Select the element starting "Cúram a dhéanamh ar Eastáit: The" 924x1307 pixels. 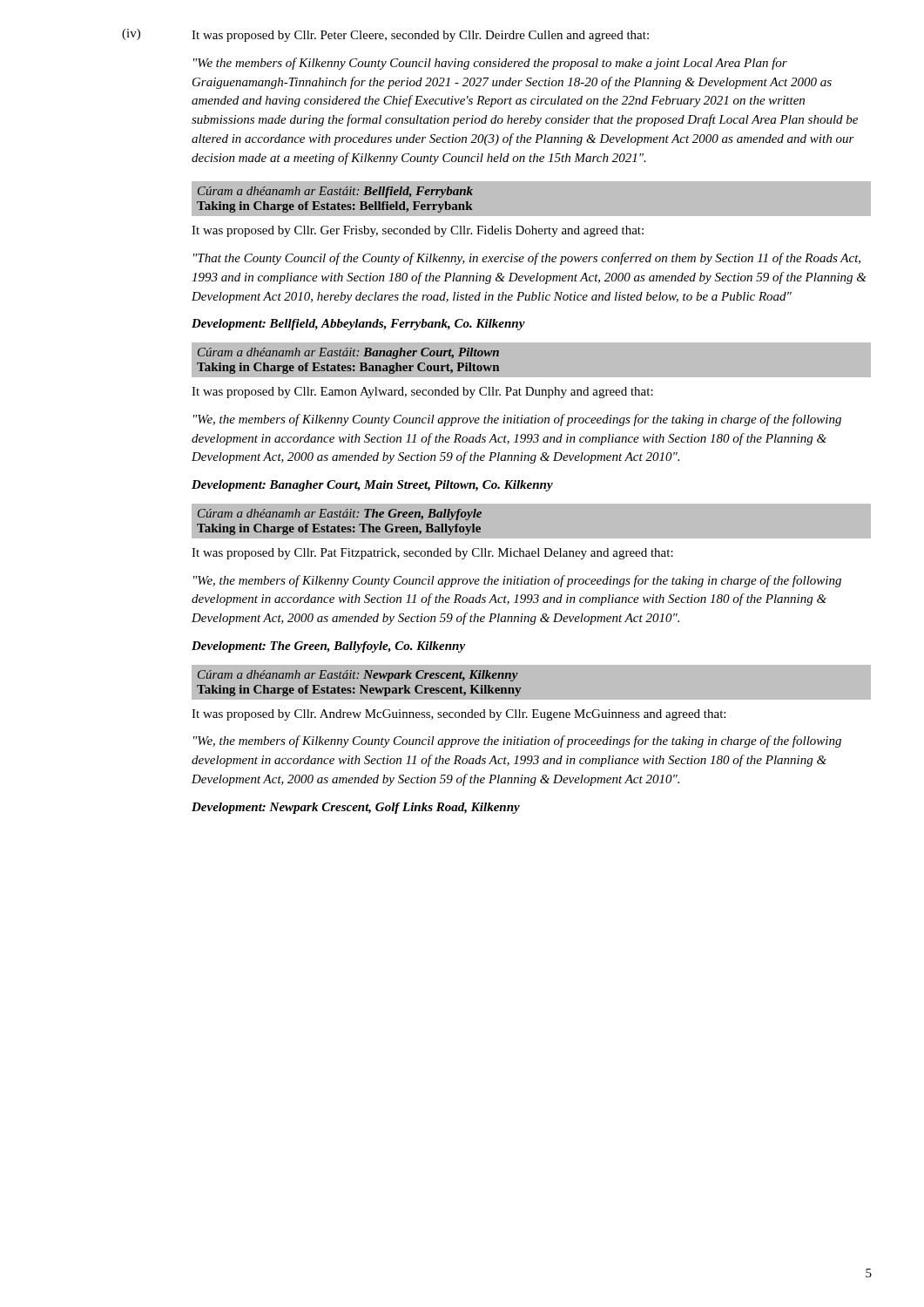339,520
